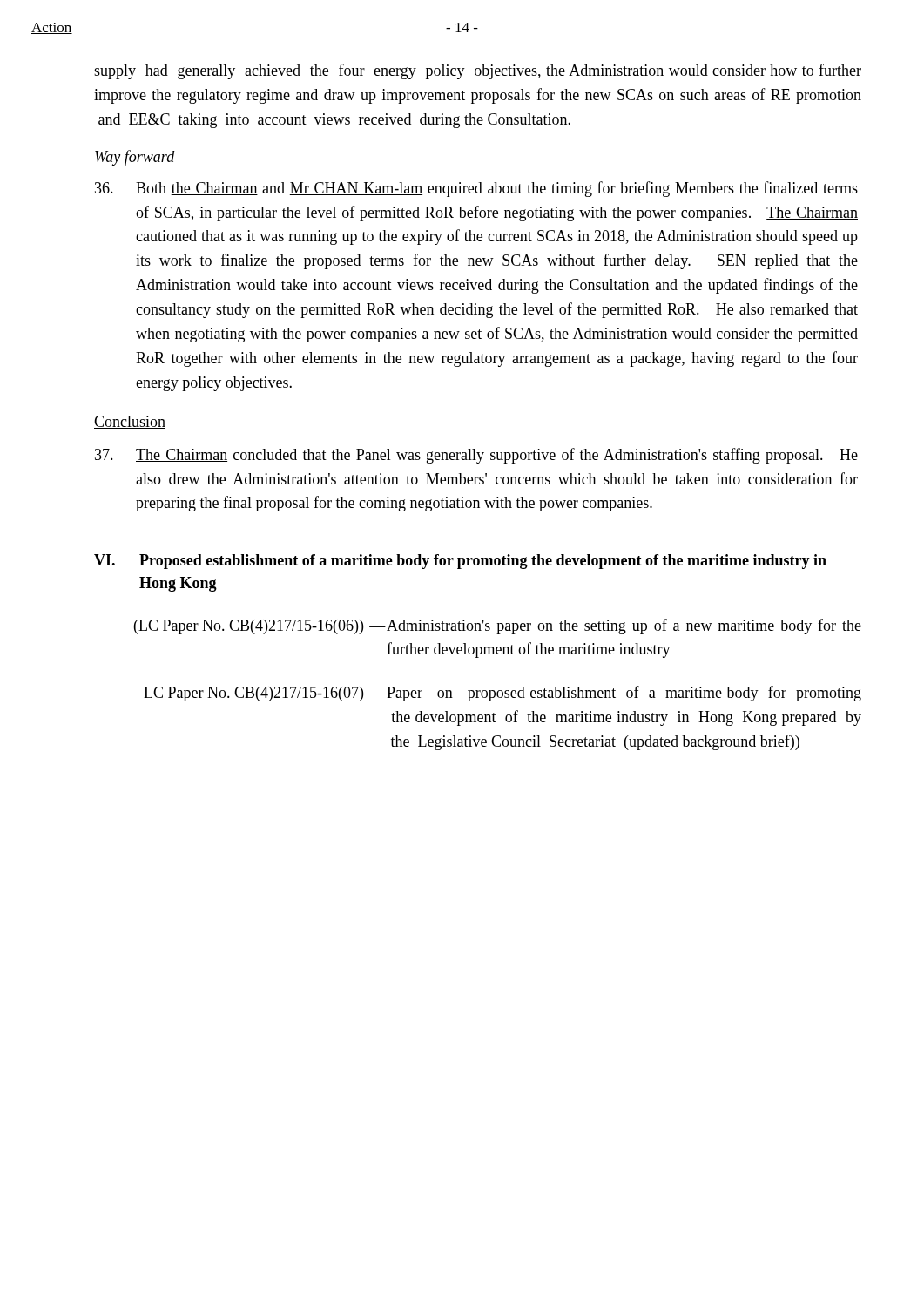Point to the block beginning "LC Paper No. CB(4)217/15-16(07) — Paper on"
Viewport: 924px width, 1307px height.
478,718
